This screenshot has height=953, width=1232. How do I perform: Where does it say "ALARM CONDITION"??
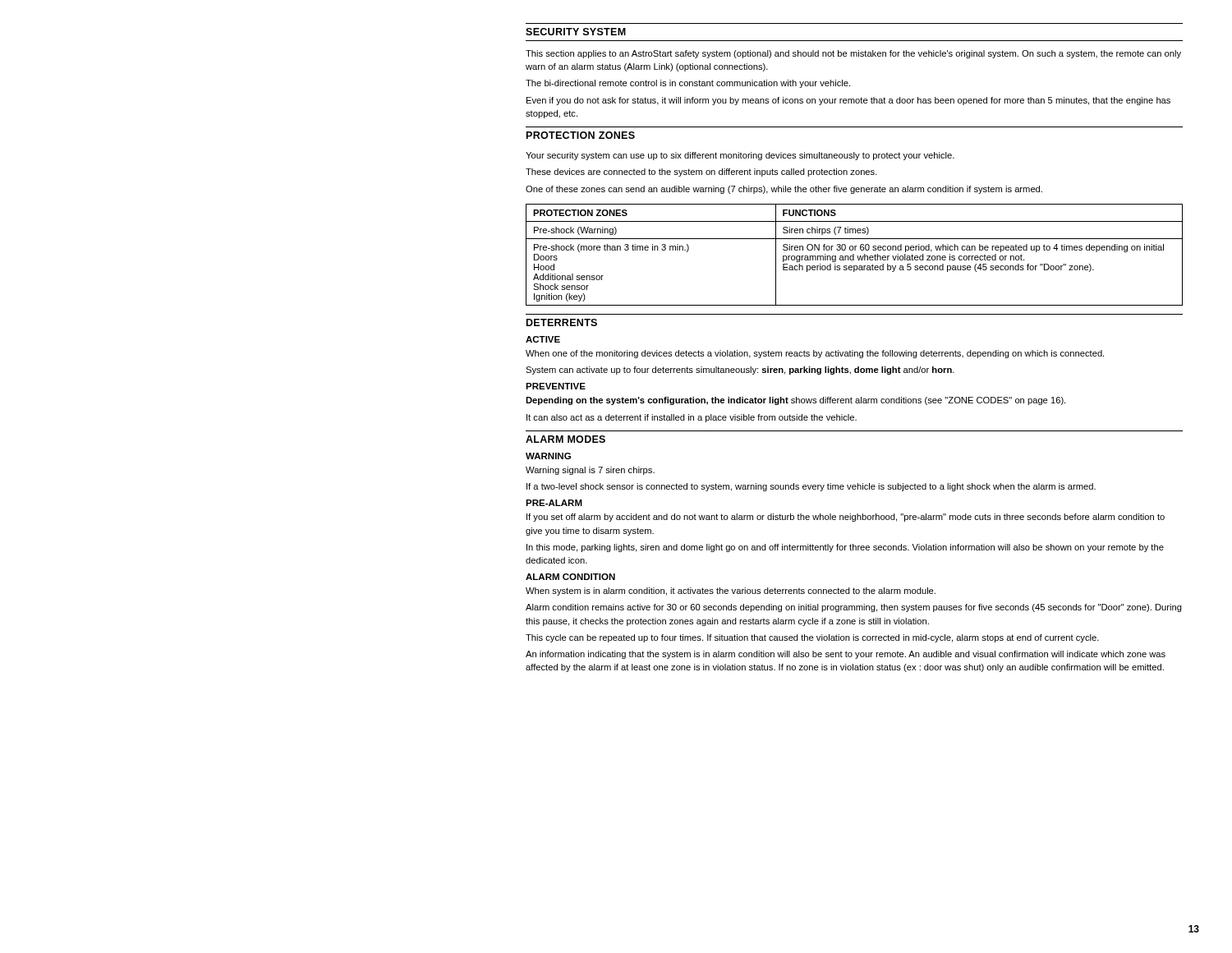click(571, 577)
